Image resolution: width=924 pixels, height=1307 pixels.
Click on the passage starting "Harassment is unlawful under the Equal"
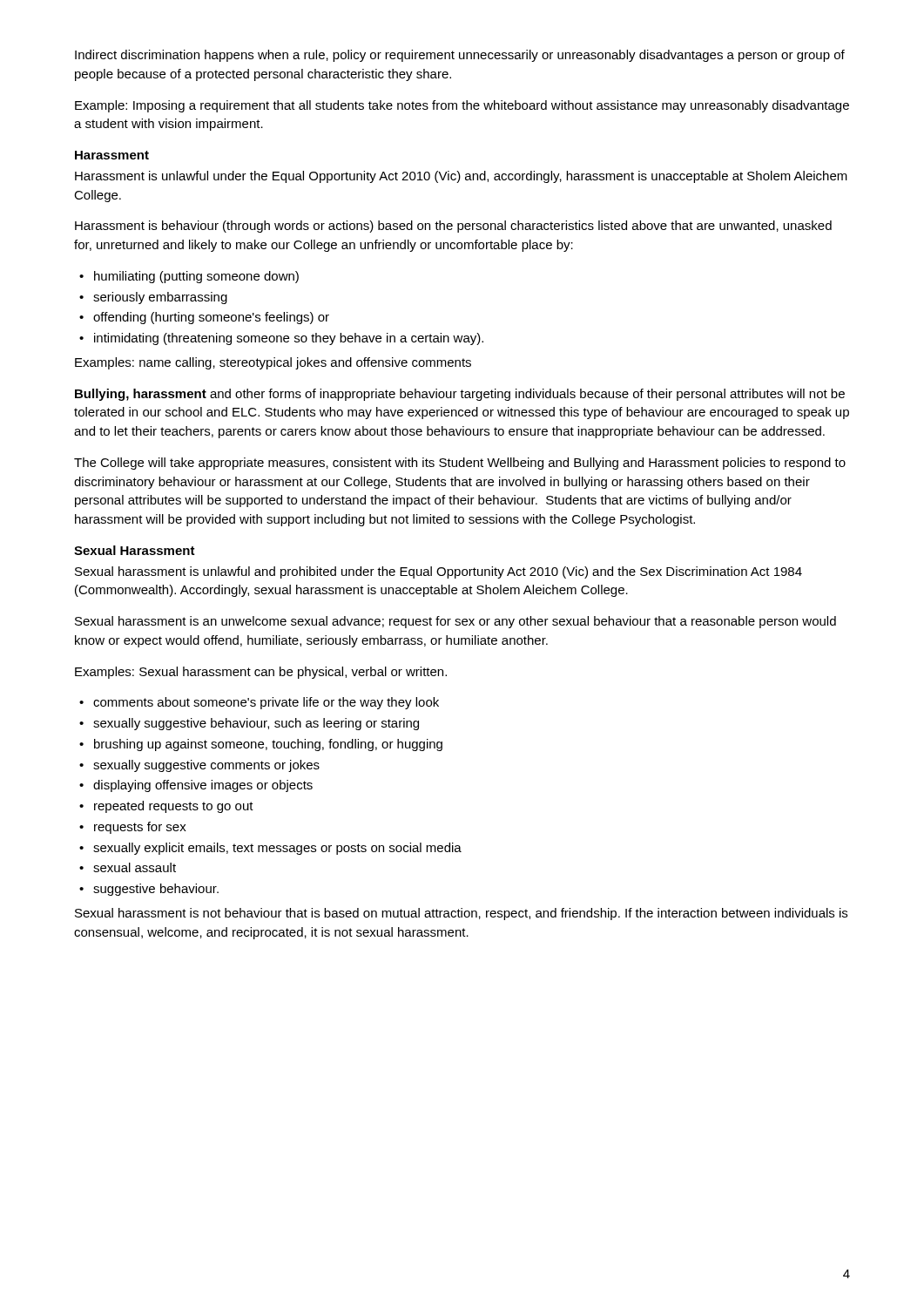pyautogui.click(x=462, y=185)
